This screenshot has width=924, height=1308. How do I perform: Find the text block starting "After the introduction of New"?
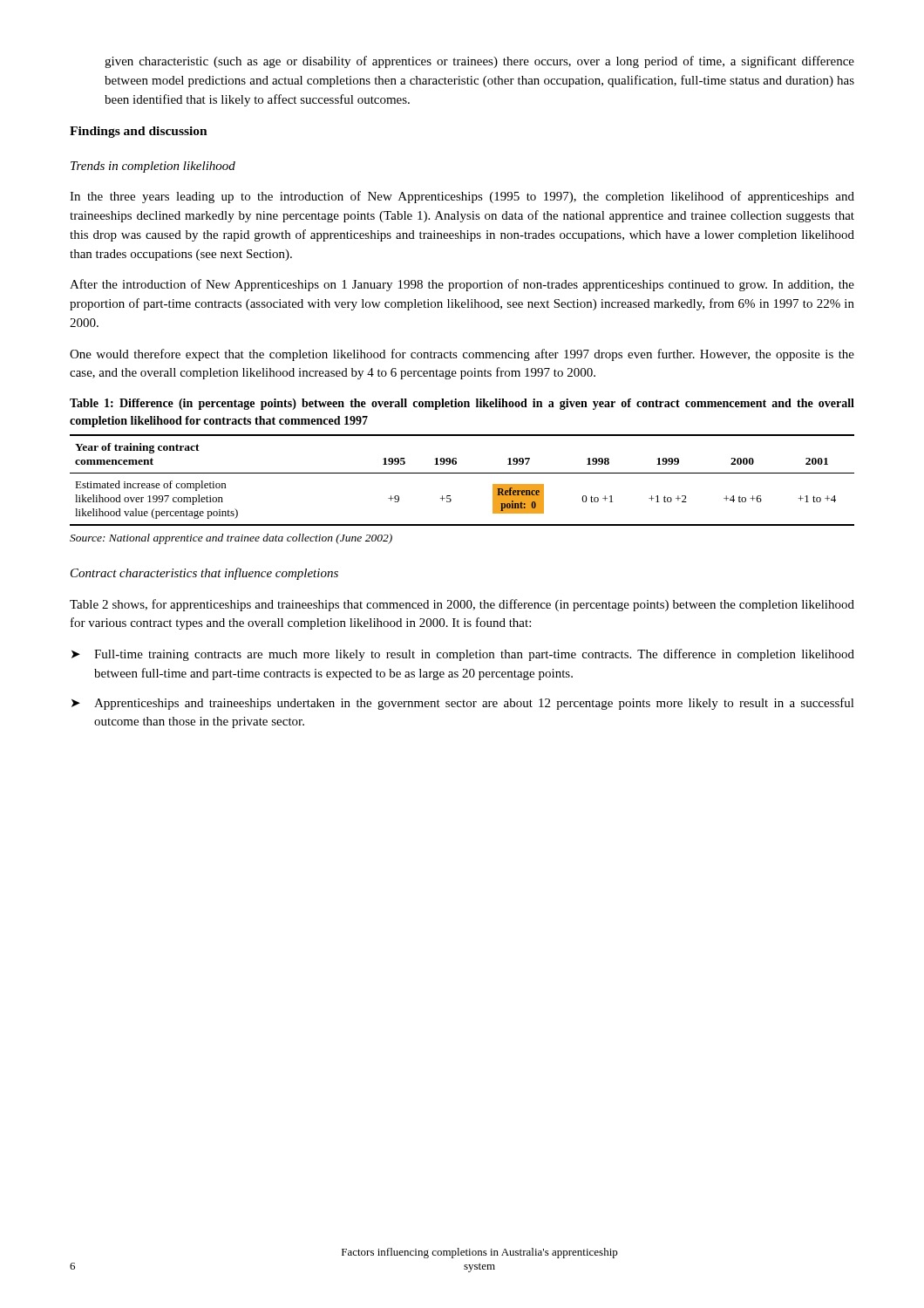tap(462, 304)
